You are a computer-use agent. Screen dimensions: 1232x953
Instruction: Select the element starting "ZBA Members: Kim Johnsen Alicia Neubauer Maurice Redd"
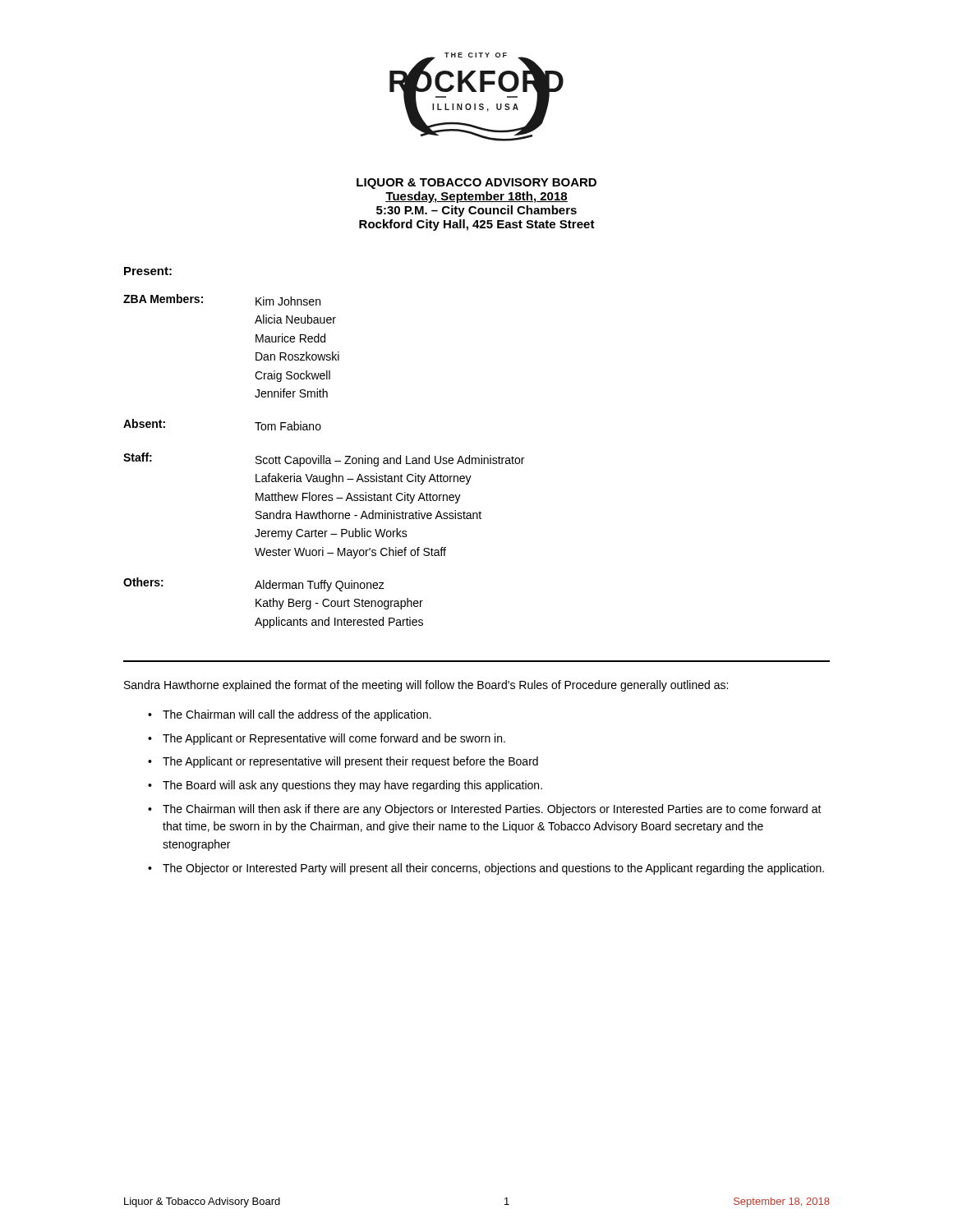[476, 469]
